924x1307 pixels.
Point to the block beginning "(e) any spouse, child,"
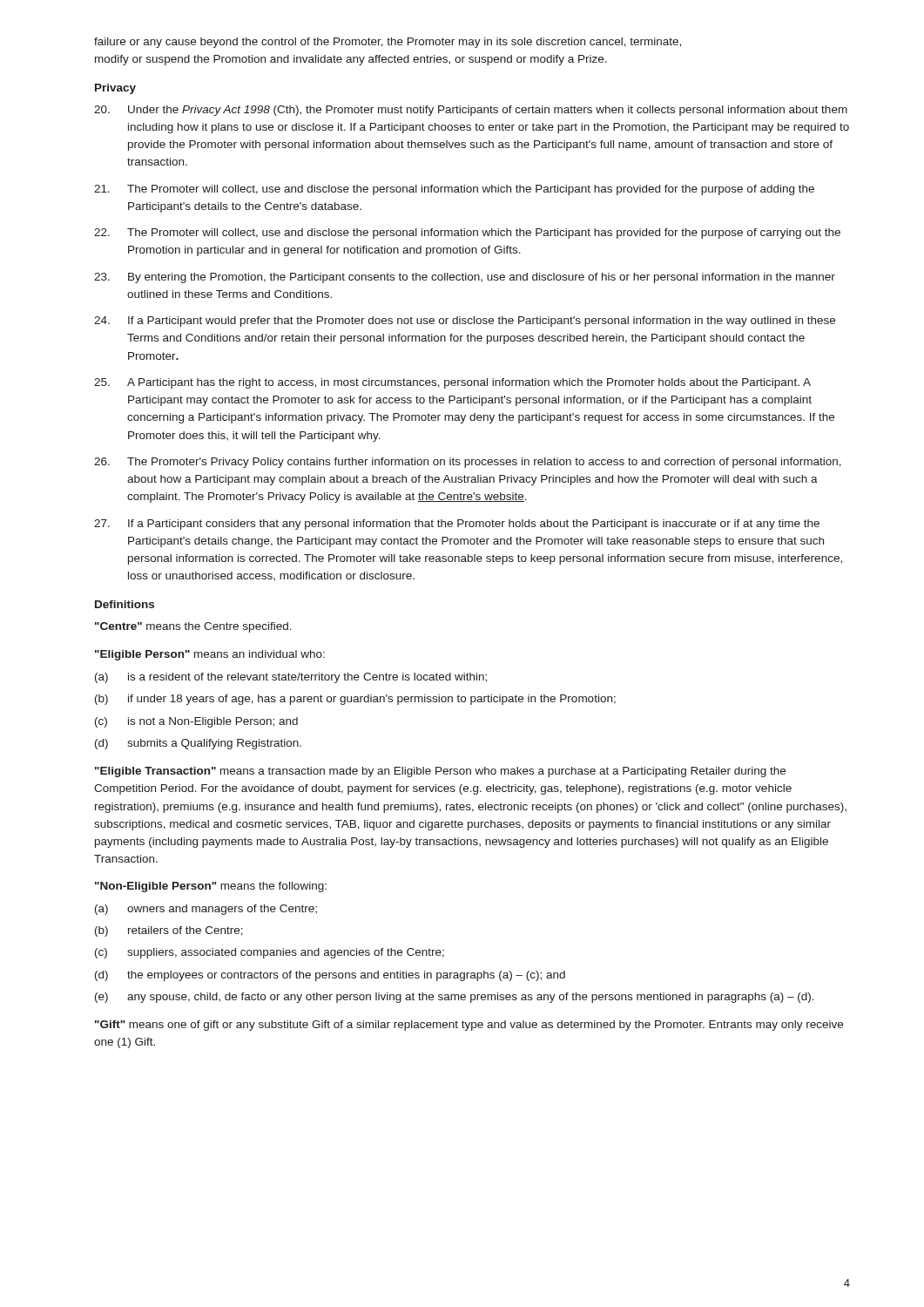(472, 997)
